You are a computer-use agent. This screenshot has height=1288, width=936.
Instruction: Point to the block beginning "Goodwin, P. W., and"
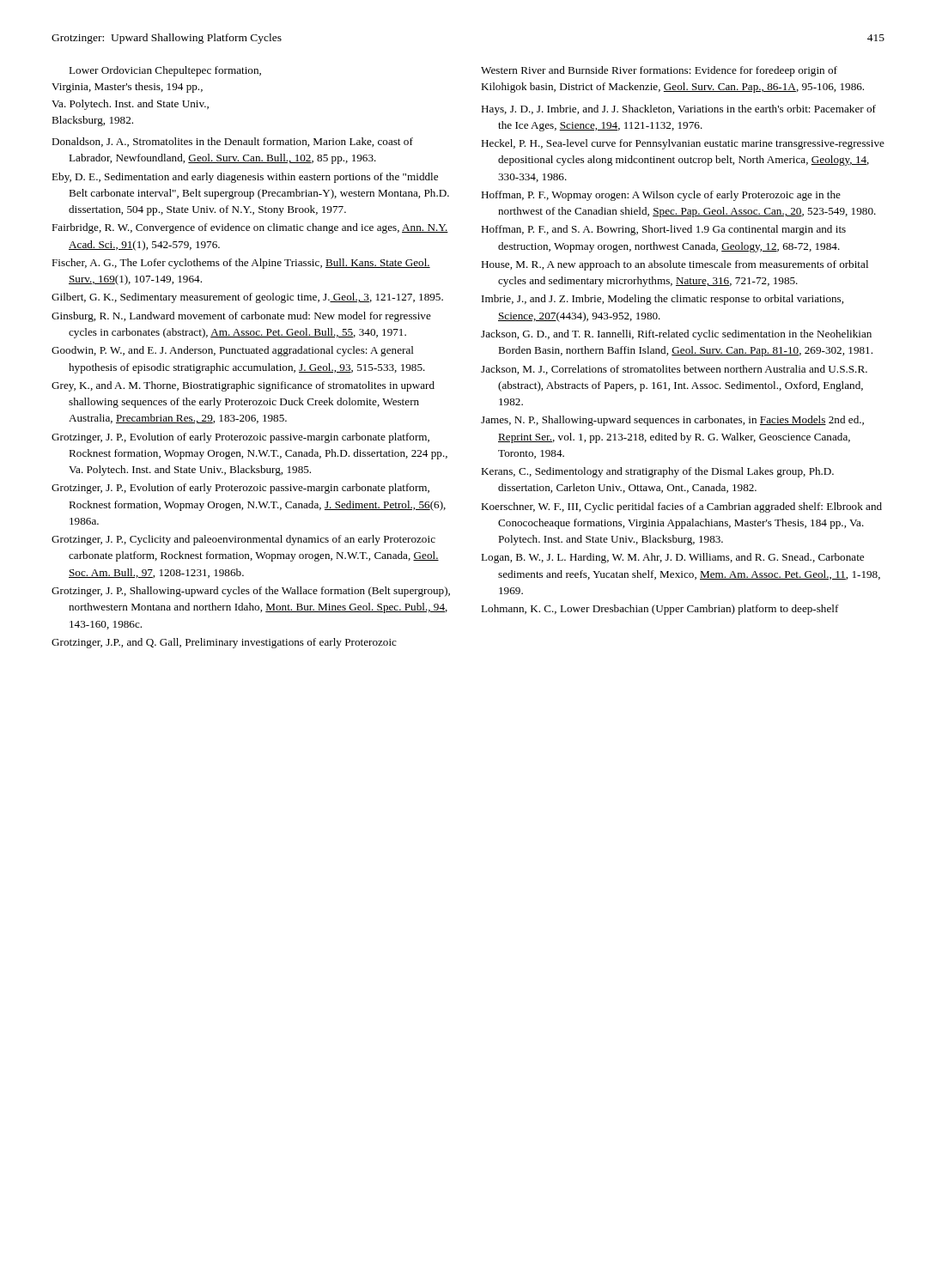[238, 358]
